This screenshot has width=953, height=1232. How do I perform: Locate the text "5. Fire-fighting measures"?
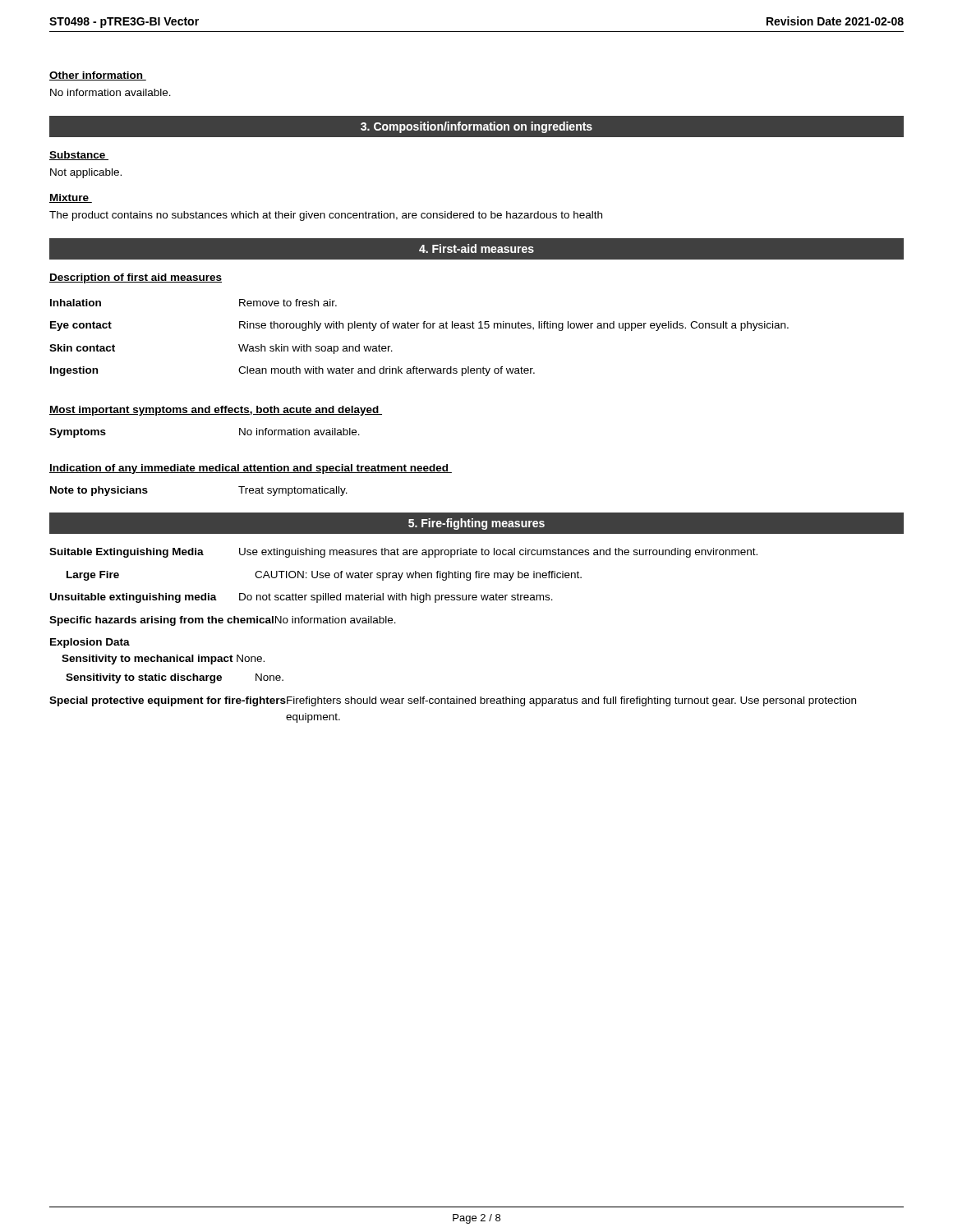point(476,523)
